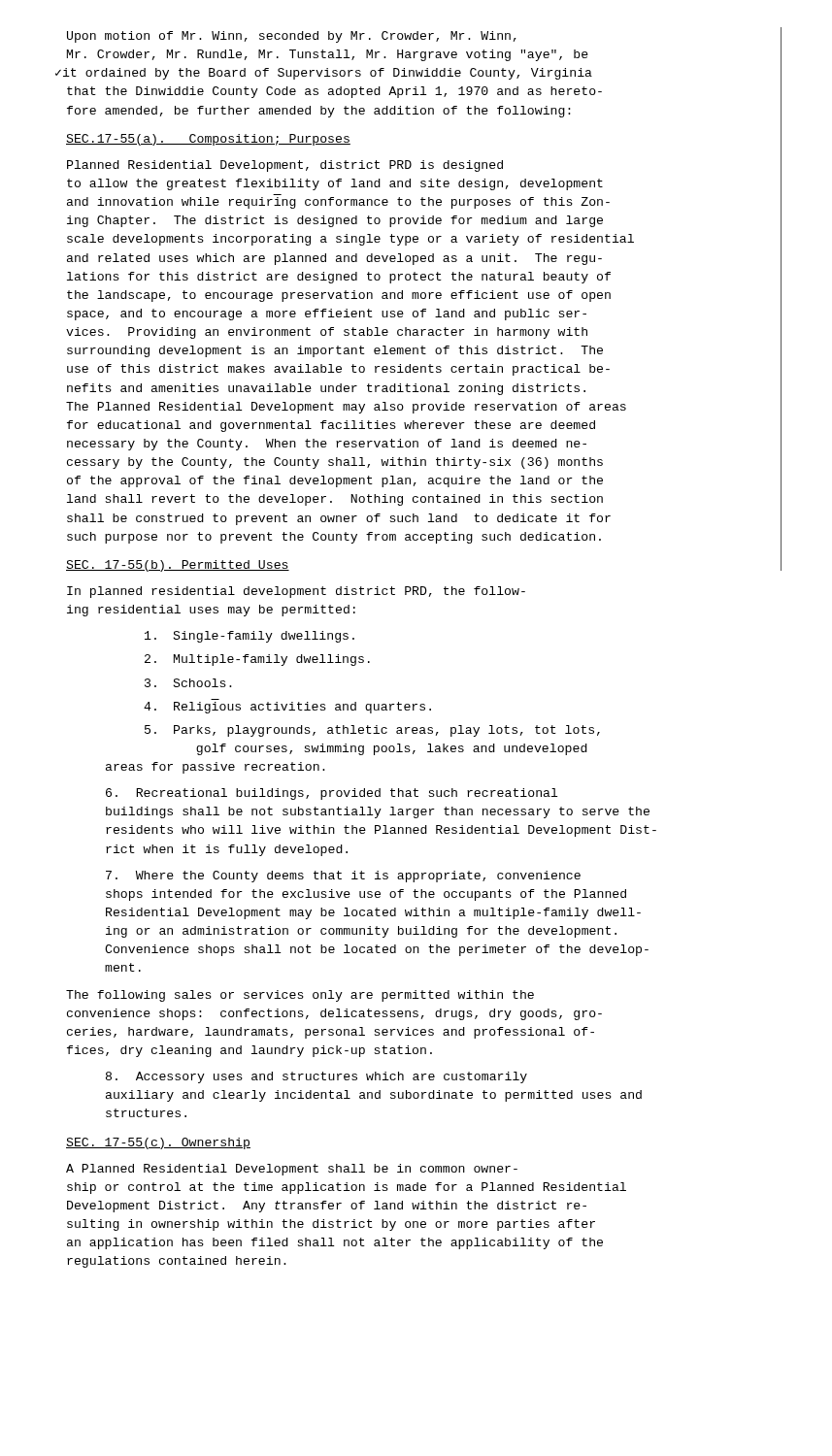The image size is (832, 1456).
Task: Select the text block that says "Where the County deems that it is appropriate,"
Action: coord(378,922)
